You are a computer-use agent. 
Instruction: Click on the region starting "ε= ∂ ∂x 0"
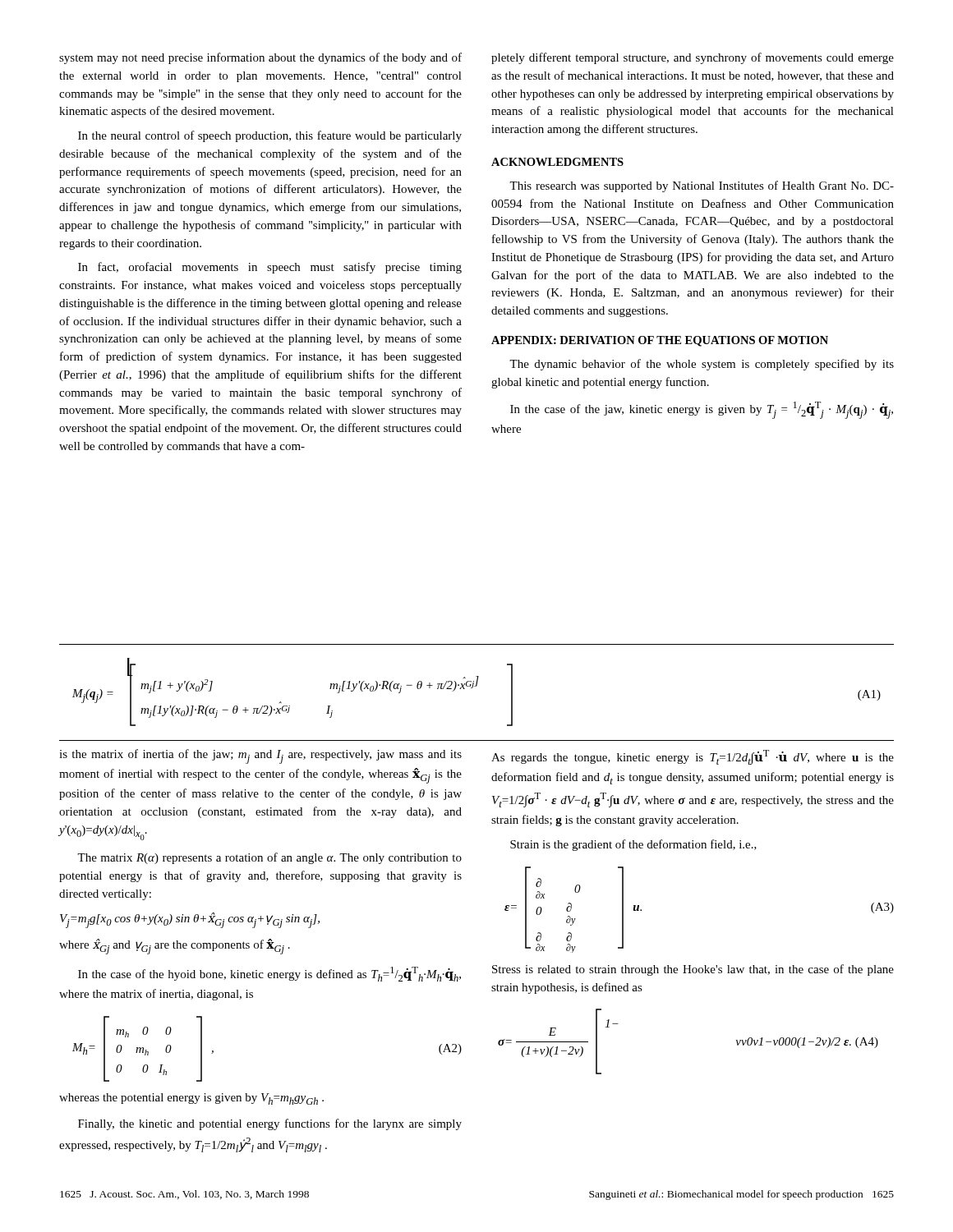571,909
